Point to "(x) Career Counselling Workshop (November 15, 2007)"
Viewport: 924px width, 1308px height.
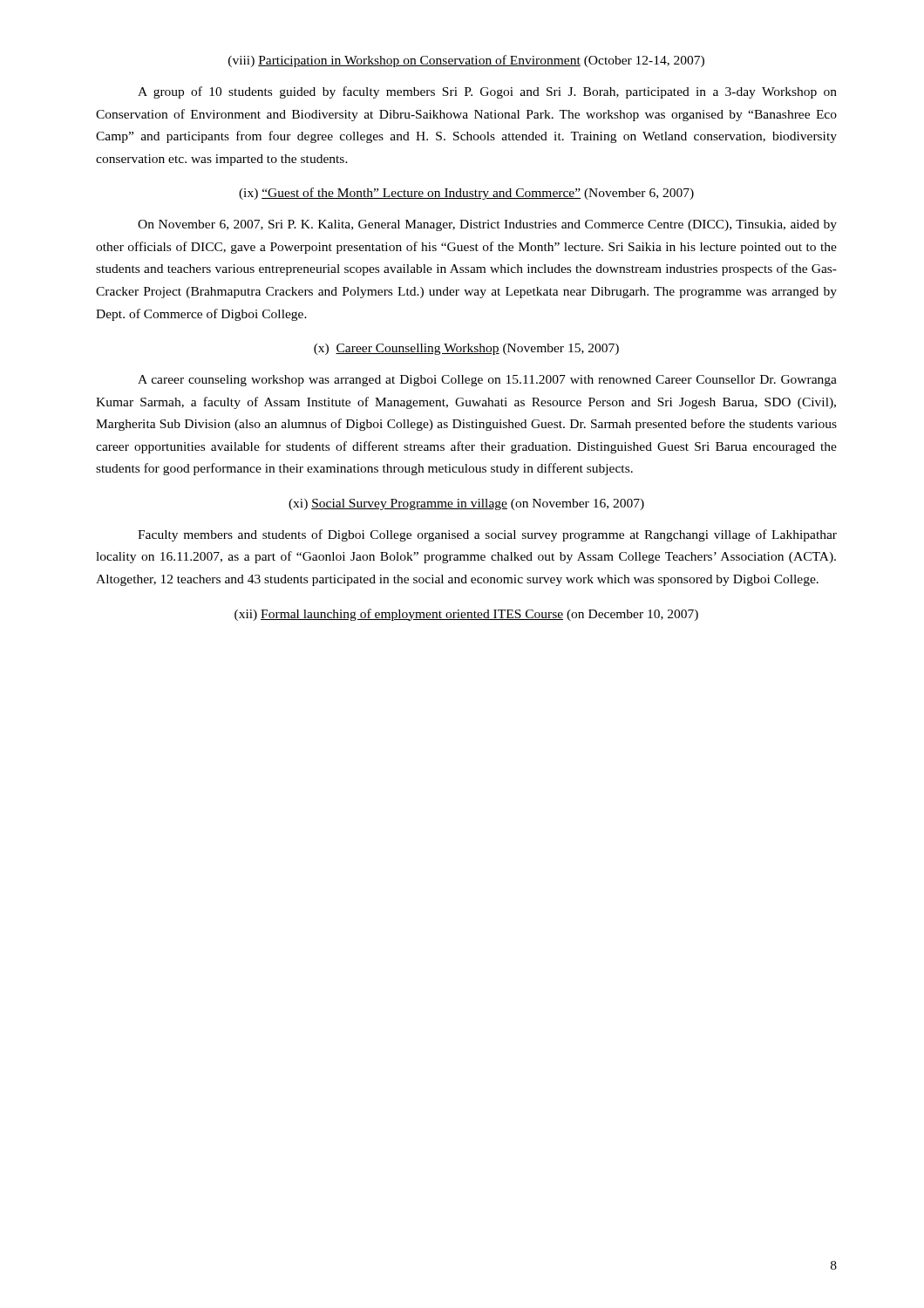(x=466, y=348)
